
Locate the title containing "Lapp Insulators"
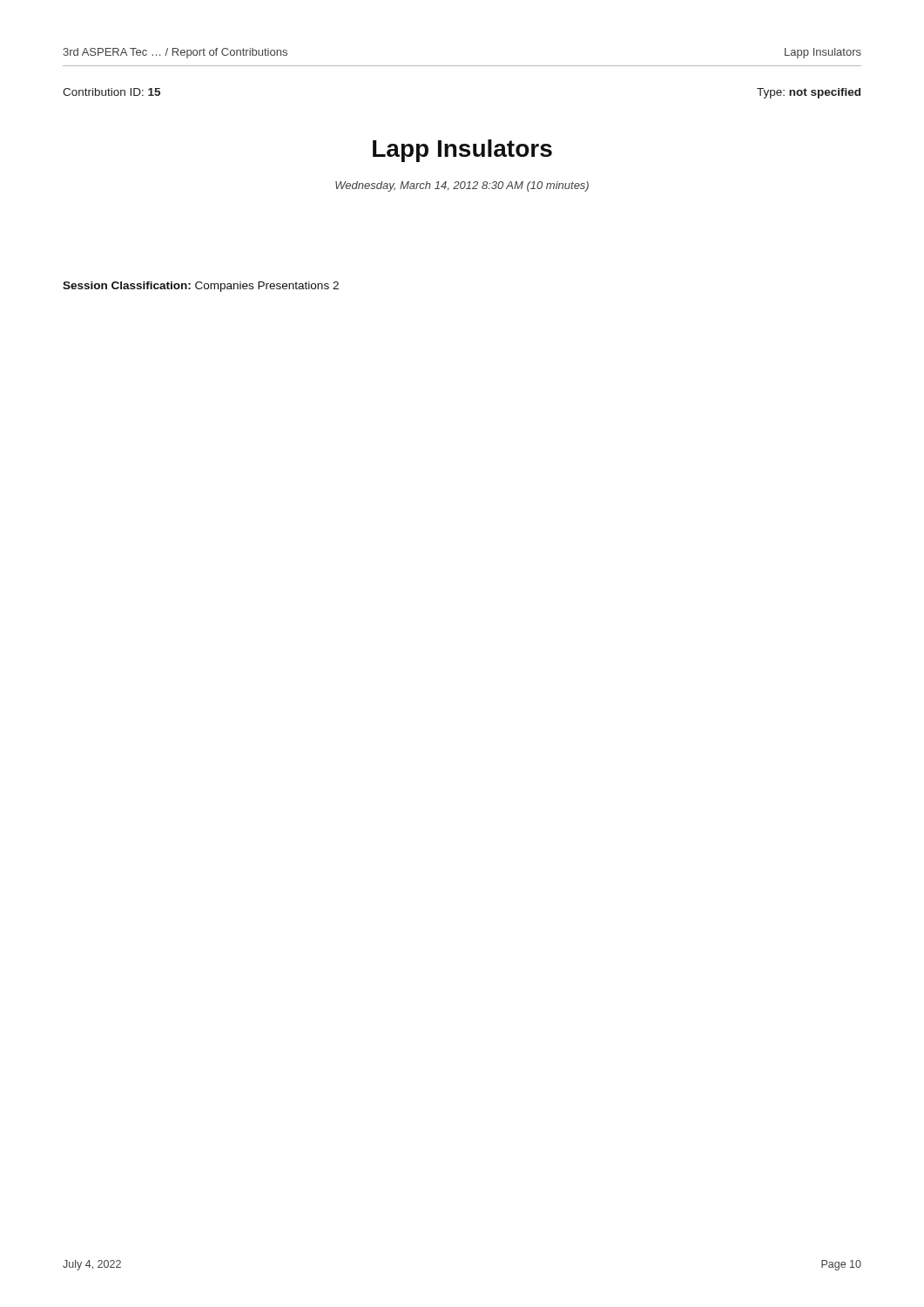point(462,149)
